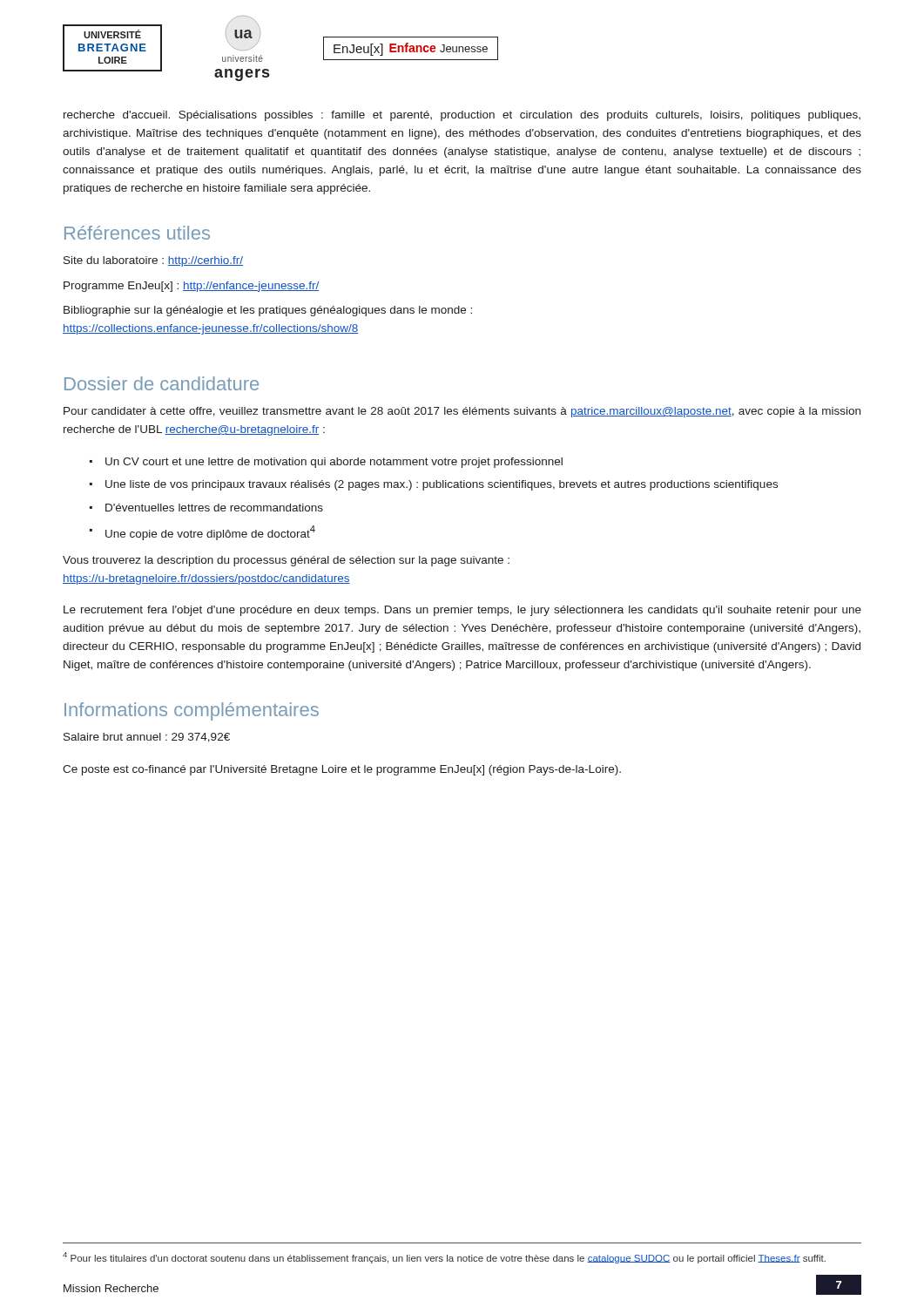The image size is (924, 1307).
Task: Find the list item with the text "Une liste de vos"
Action: [441, 484]
